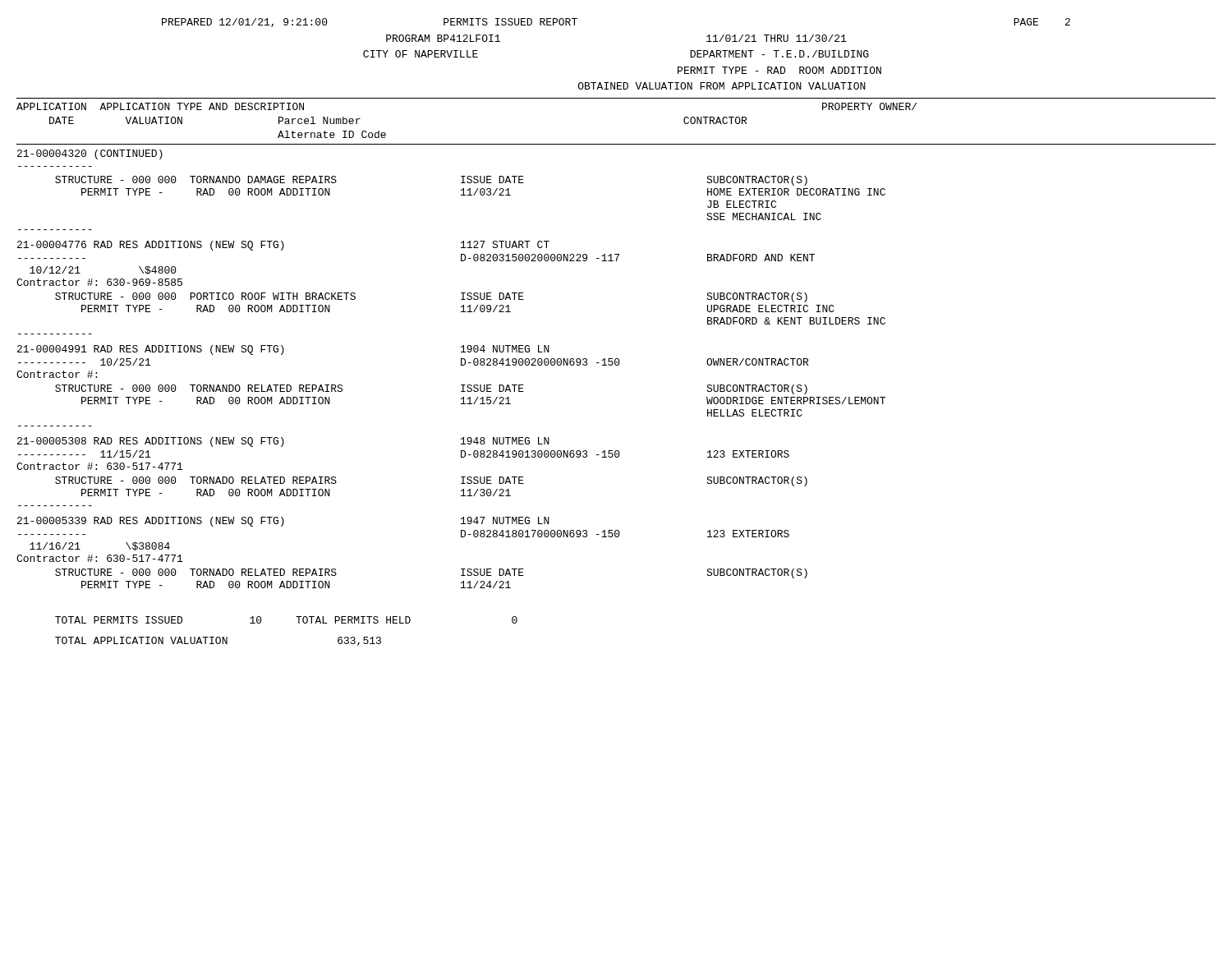
Task: Locate the table with the text "APPLICATION APPLICATION TYPE"
Action: click(x=616, y=374)
